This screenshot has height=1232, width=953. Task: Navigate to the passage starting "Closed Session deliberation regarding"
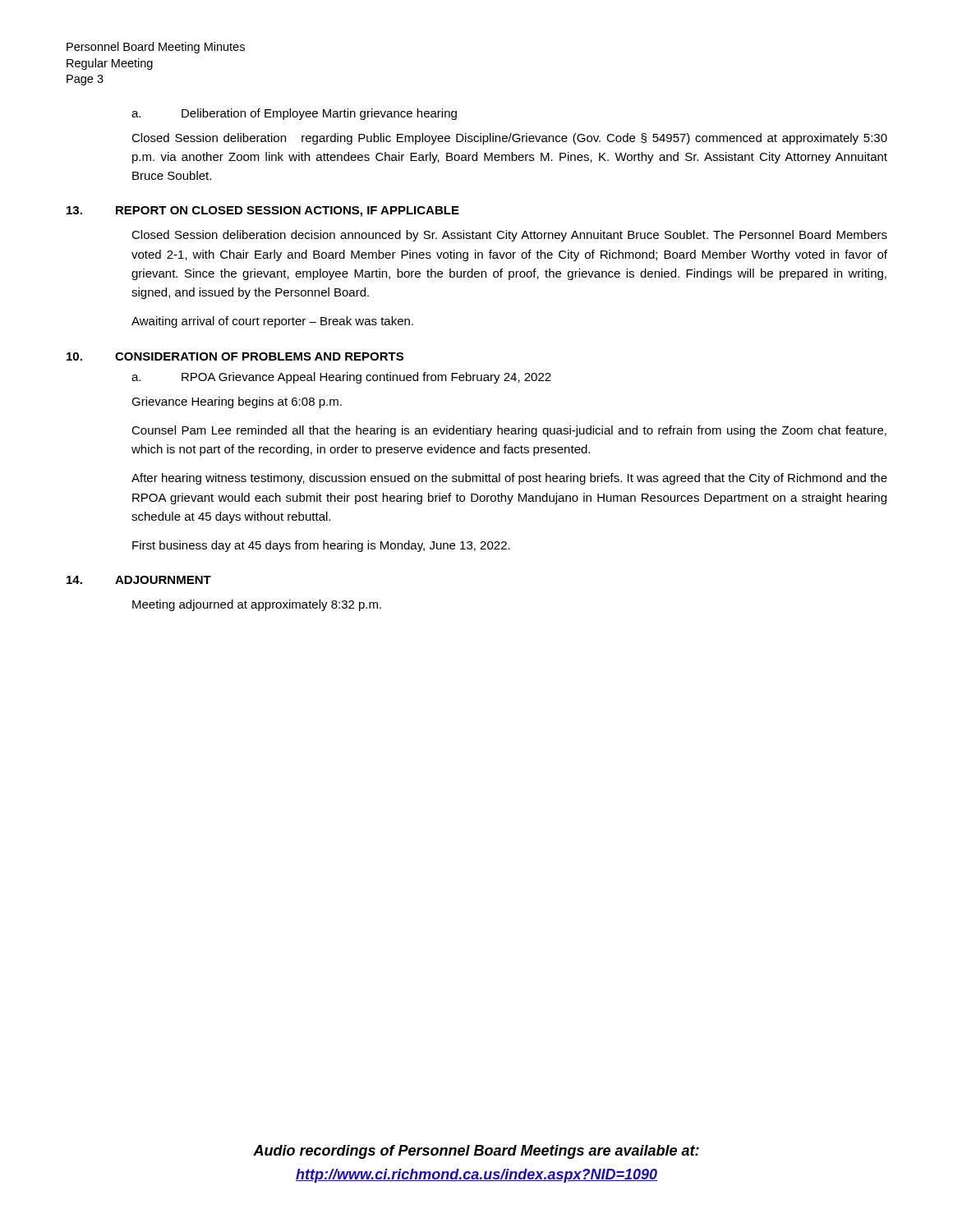509,156
